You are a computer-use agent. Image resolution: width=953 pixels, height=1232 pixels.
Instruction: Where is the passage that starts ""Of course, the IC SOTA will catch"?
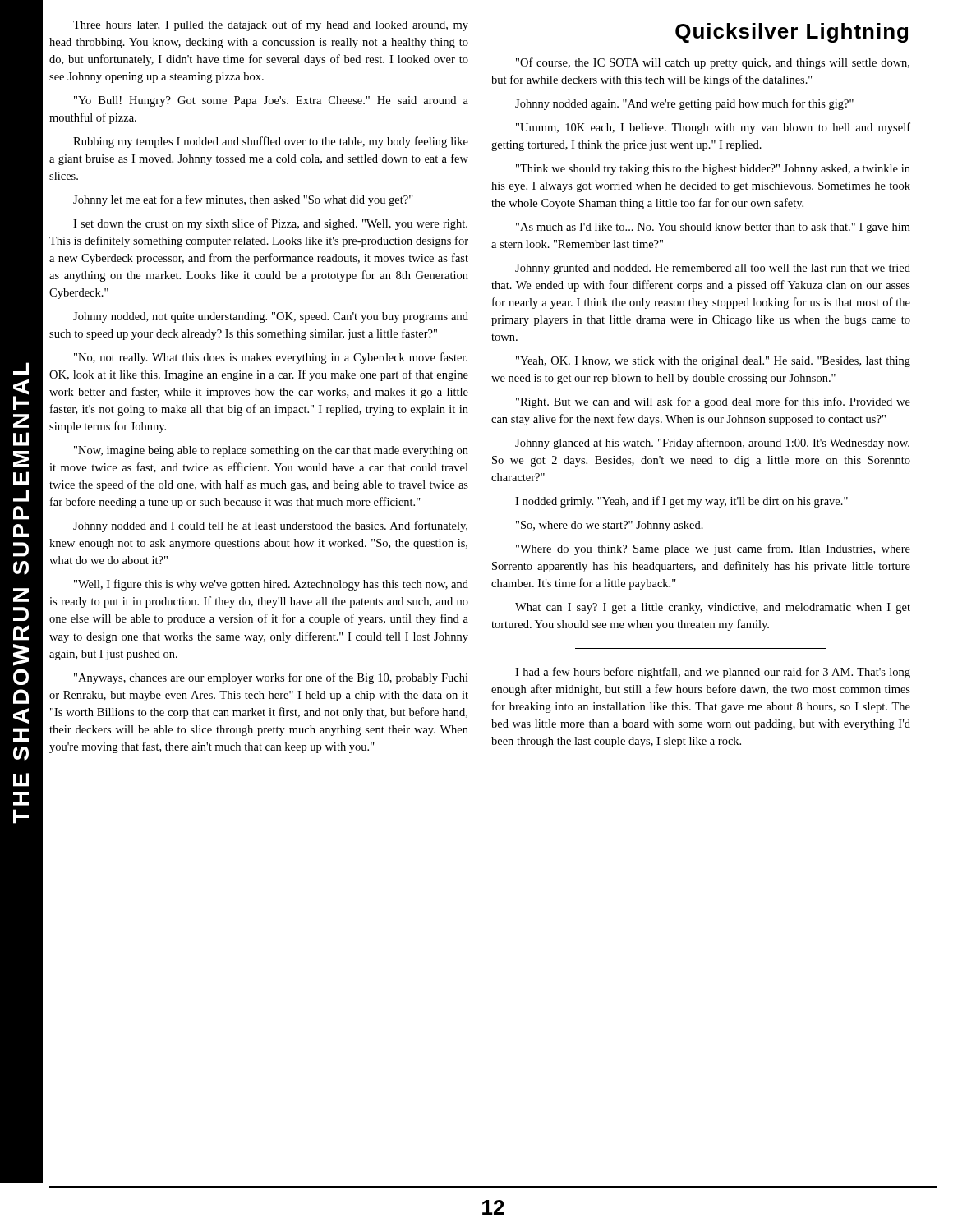click(x=713, y=63)
